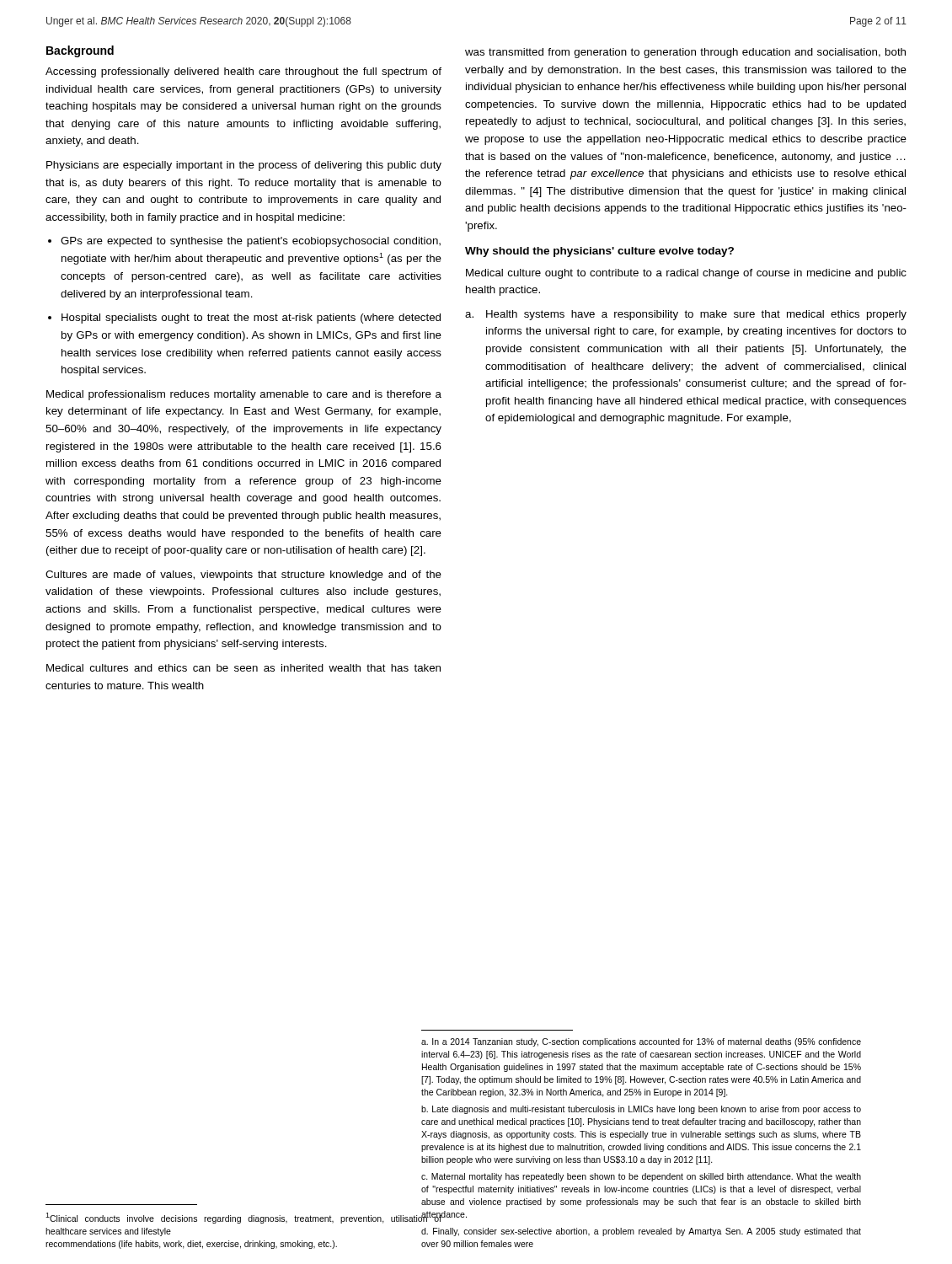Locate the text block containing "Accessing professionally delivered health"
Image resolution: width=952 pixels, height=1264 pixels.
243,107
